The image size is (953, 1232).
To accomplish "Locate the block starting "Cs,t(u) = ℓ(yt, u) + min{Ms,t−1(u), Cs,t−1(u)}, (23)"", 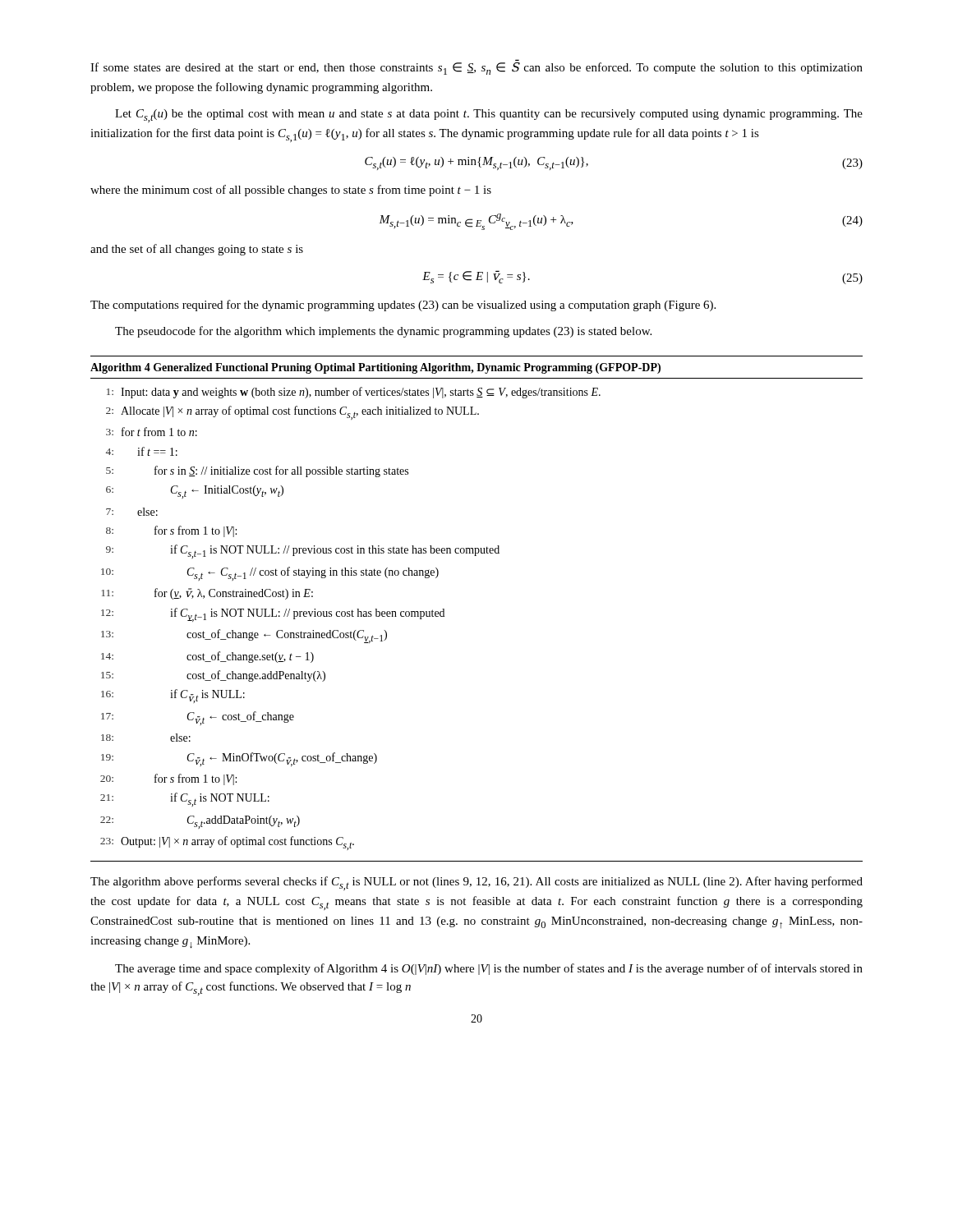I will [476, 163].
